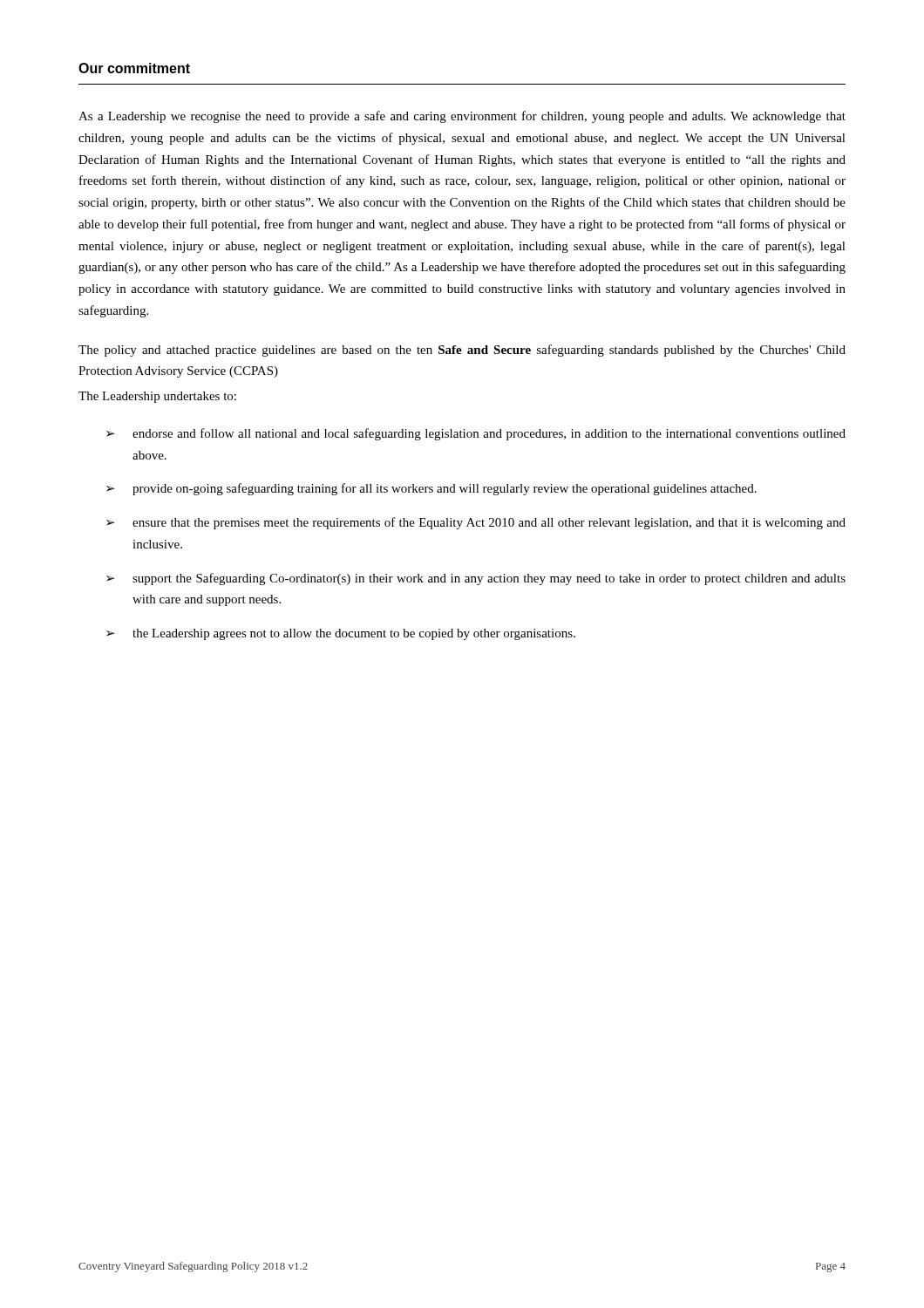Image resolution: width=924 pixels, height=1308 pixels.
Task: Select the text starting "➢ provide on-going safeguarding training"
Action: [475, 489]
